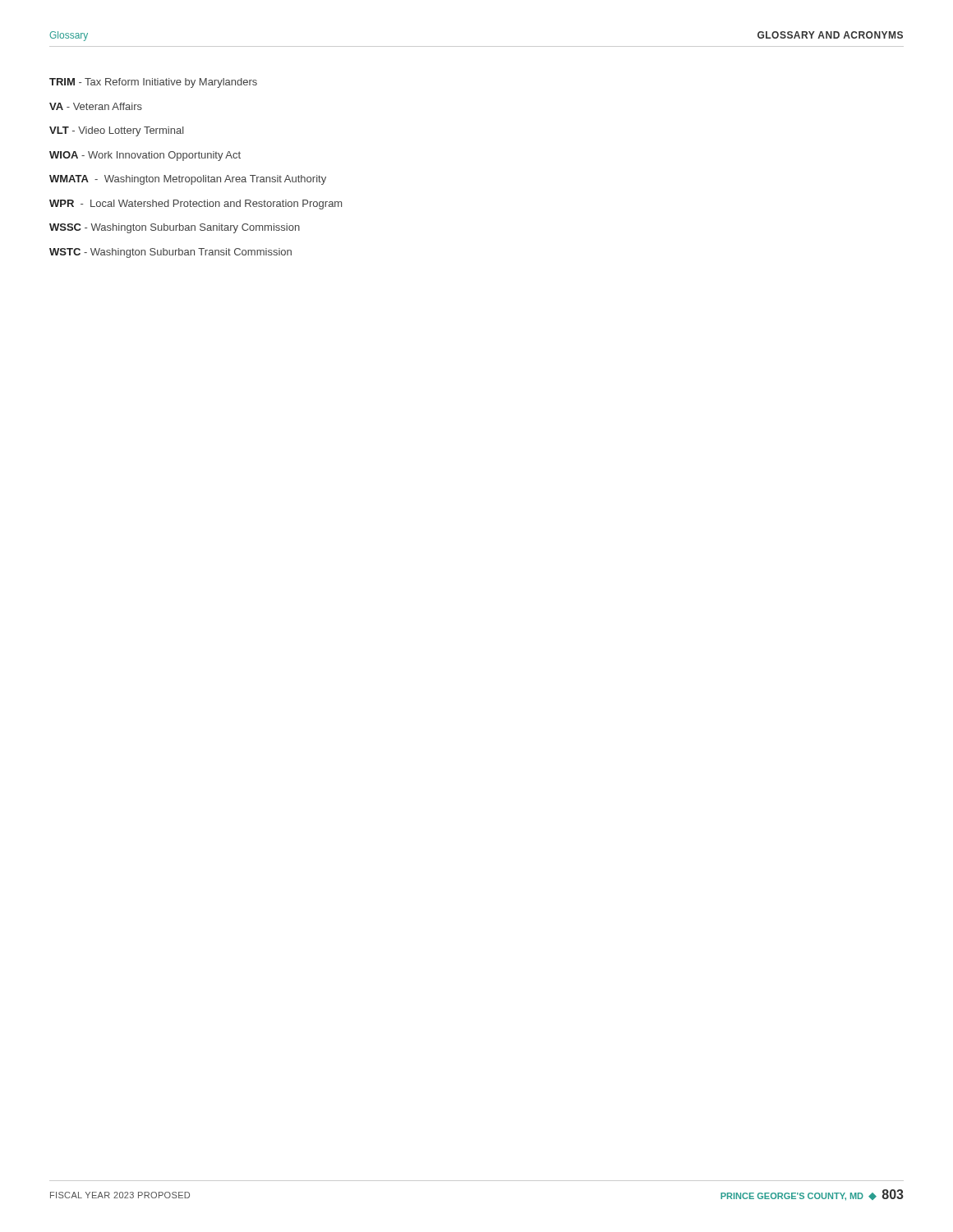
Task: Locate the element starting "WMATA - Washington Metropolitan Area Transit Authority"
Action: tap(188, 179)
